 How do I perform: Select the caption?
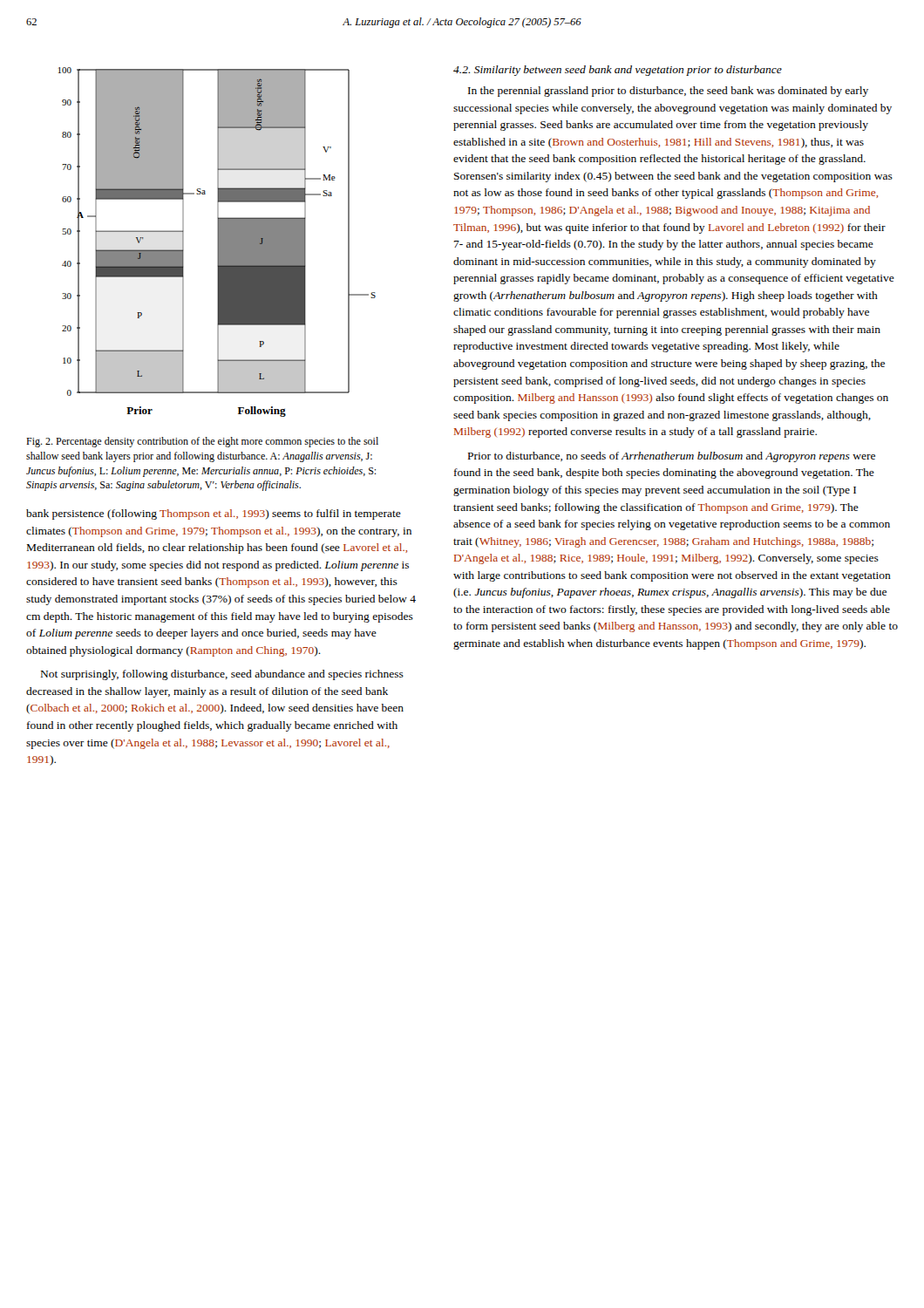(x=202, y=463)
